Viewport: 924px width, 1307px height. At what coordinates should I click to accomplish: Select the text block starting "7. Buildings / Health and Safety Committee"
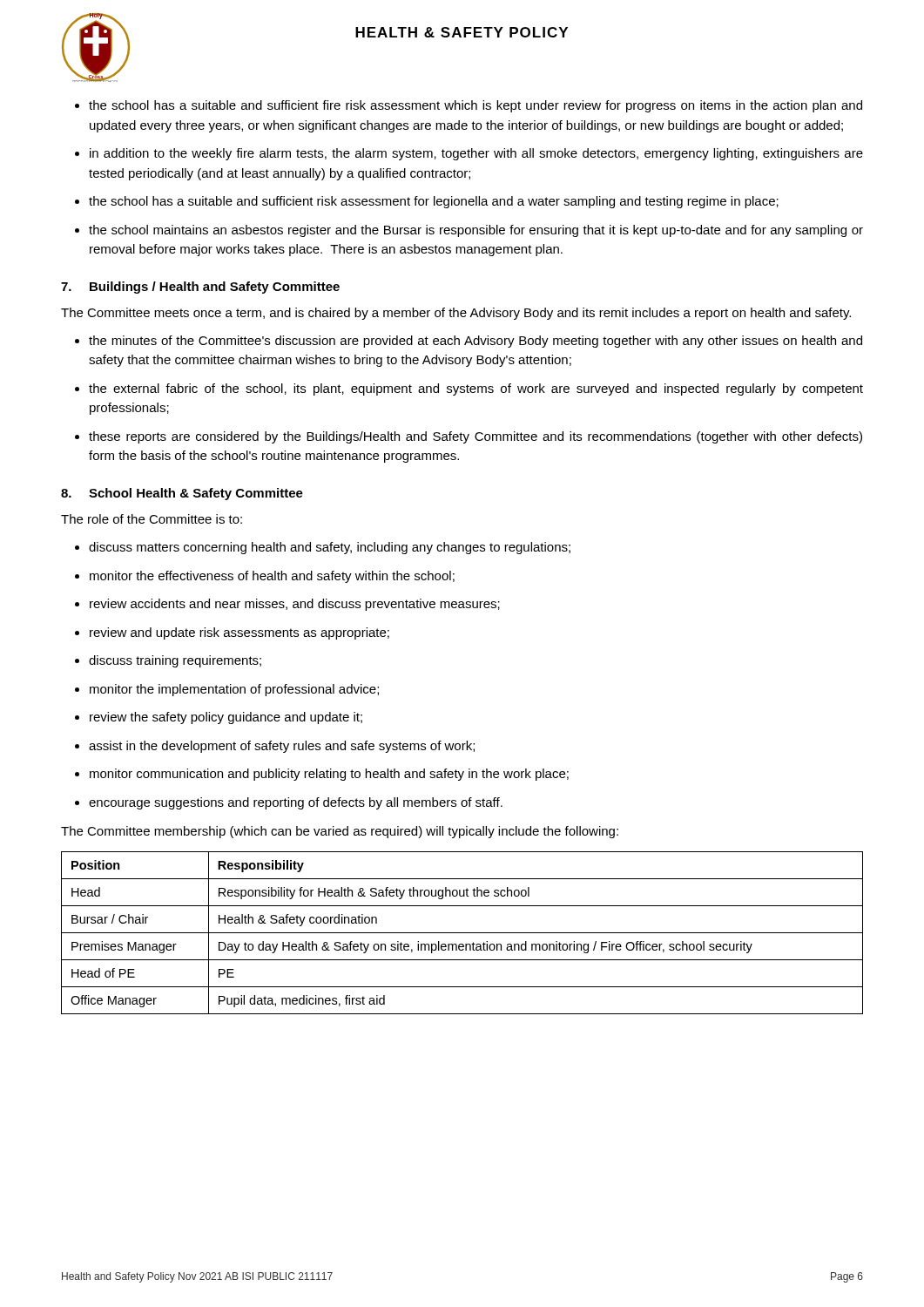(200, 286)
